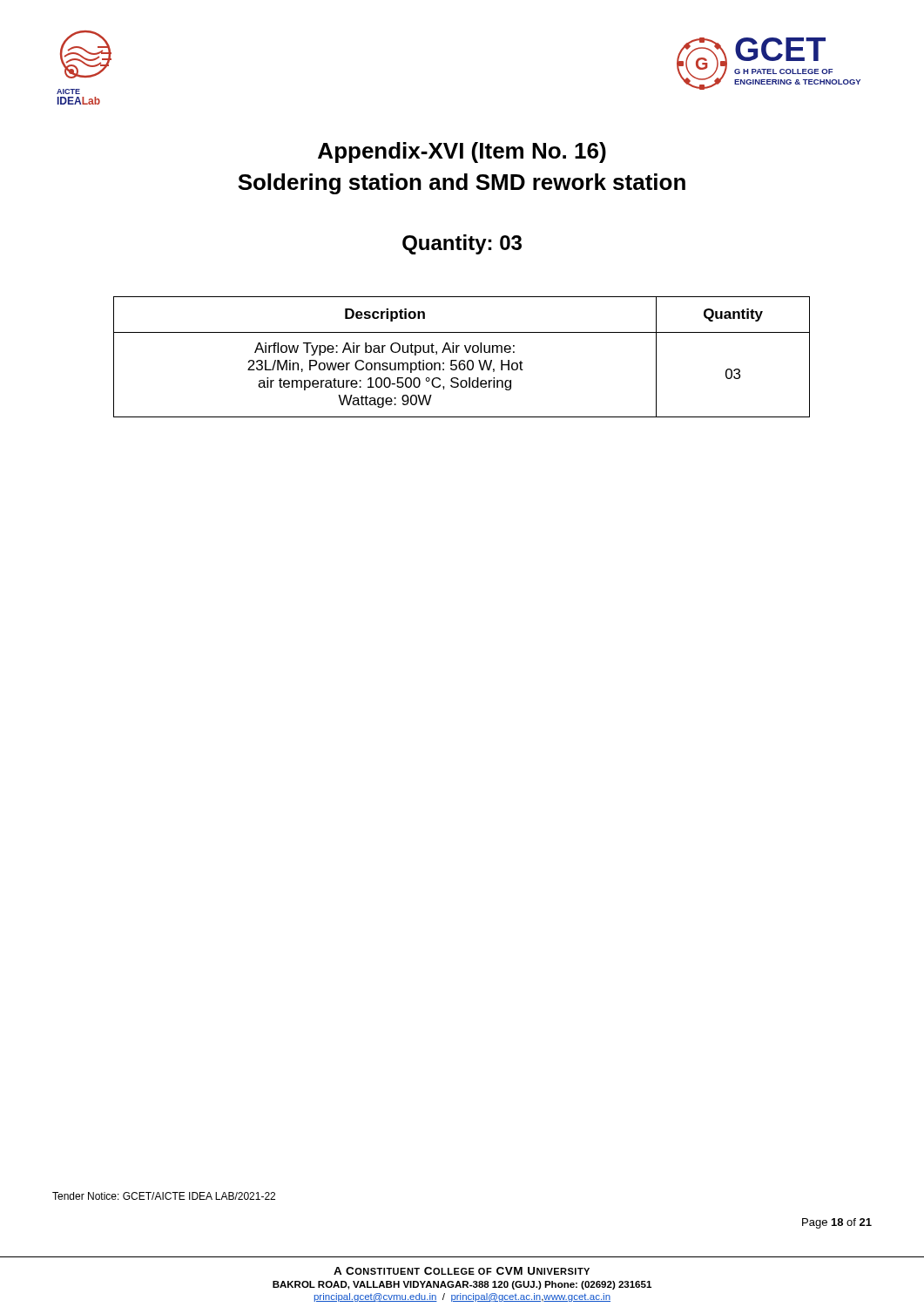Locate the section header that says "Quantity: 03"
The image size is (924, 1307).
coord(462,243)
